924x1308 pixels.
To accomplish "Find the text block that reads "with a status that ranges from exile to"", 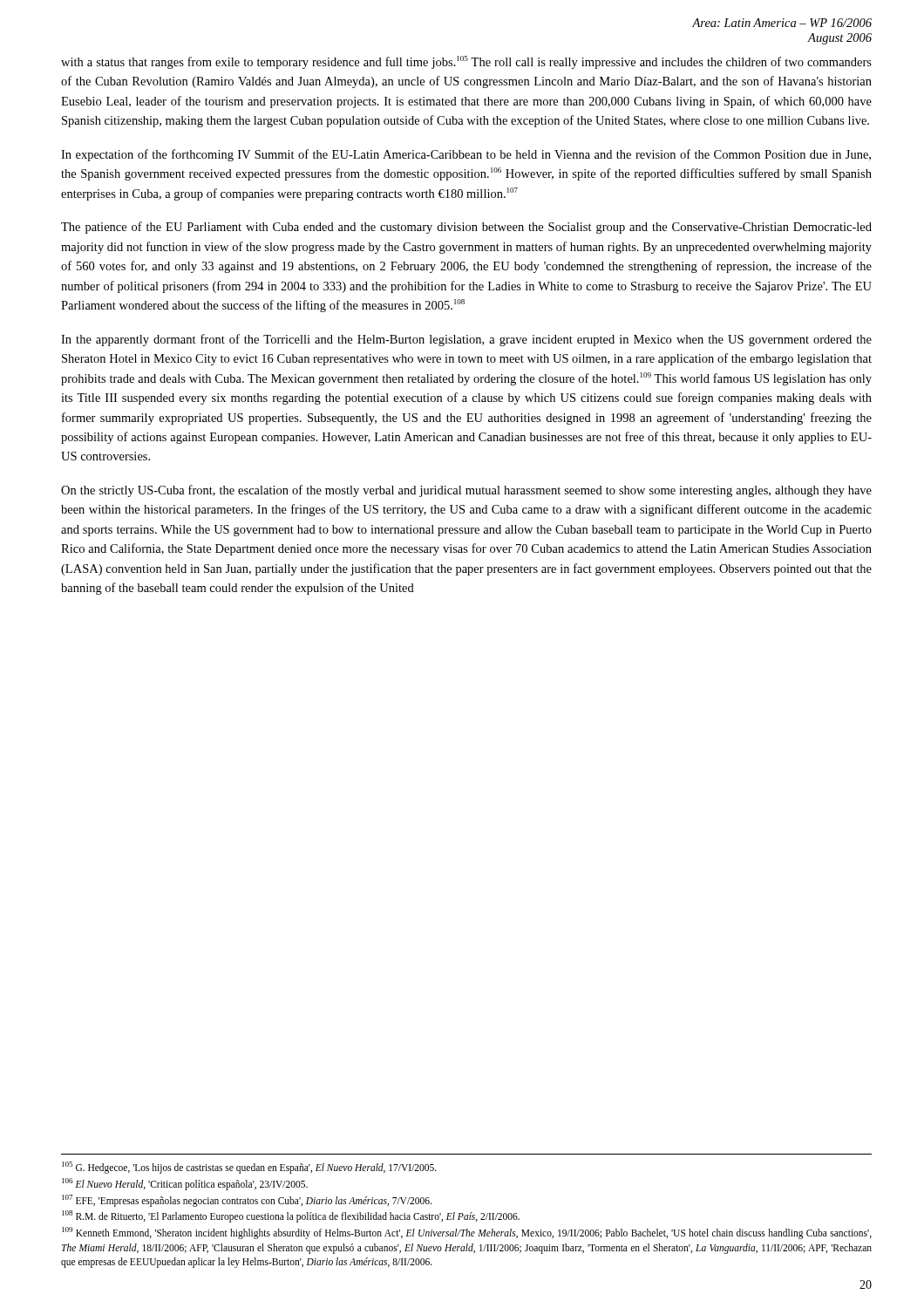I will [x=466, y=91].
